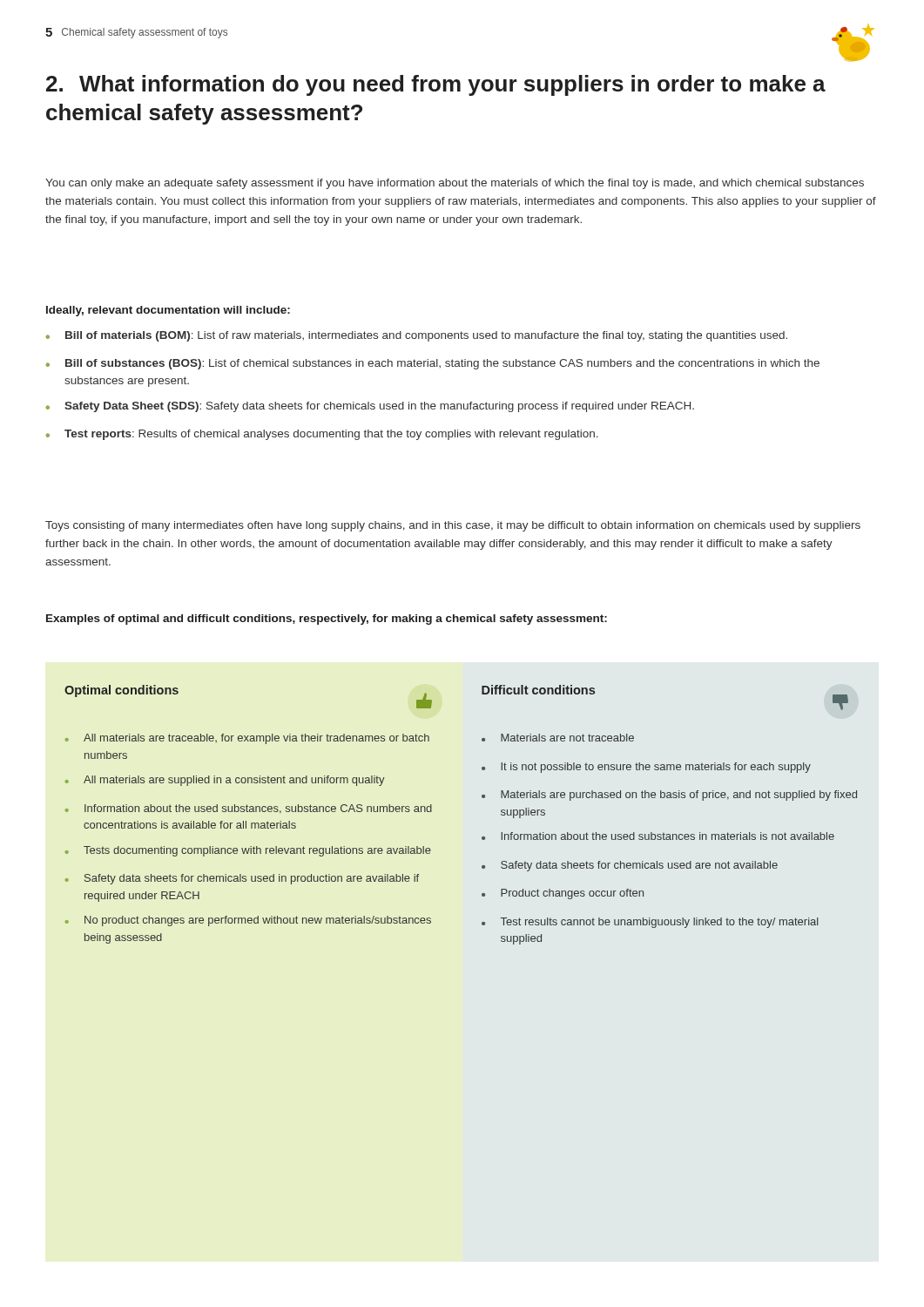Viewport: 924px width, 1307px height.
Task: Navigate to the region starting "• Bill of materials (BOM): List of"
Action: tap(417, 337)
